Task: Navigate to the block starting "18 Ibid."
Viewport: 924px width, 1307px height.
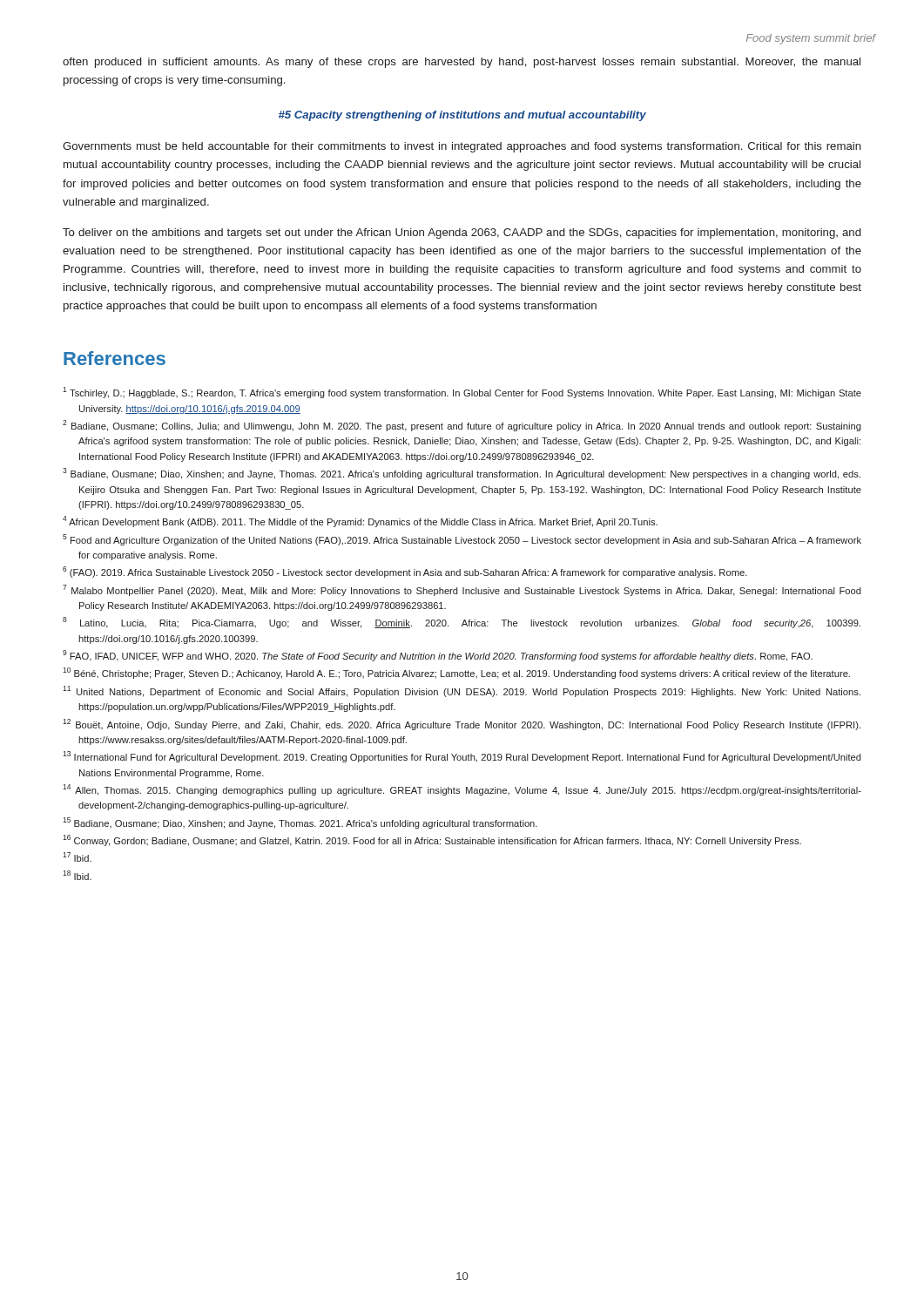Action: [77, 875]
